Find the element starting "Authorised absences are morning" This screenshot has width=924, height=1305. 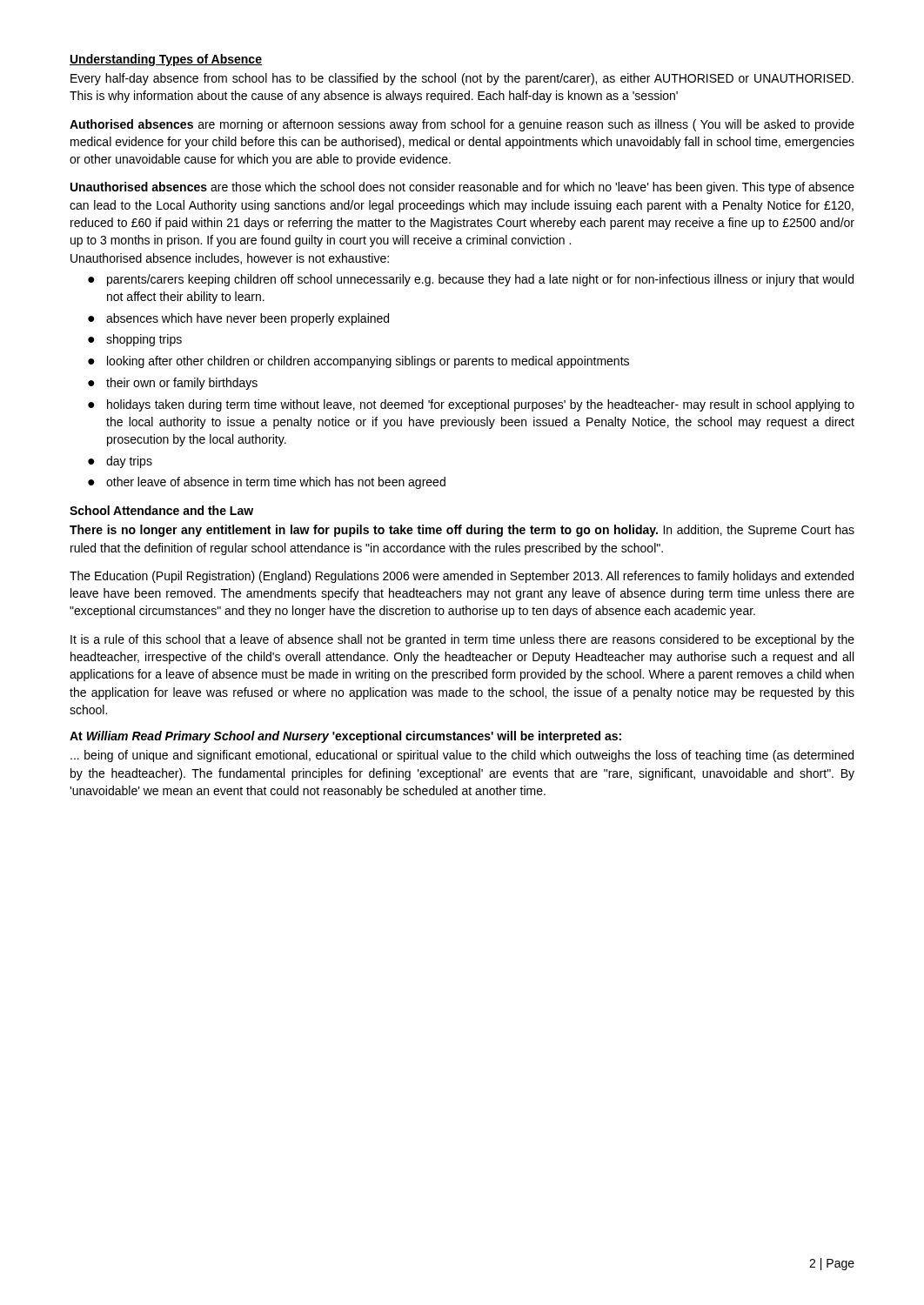pos(462,142)
